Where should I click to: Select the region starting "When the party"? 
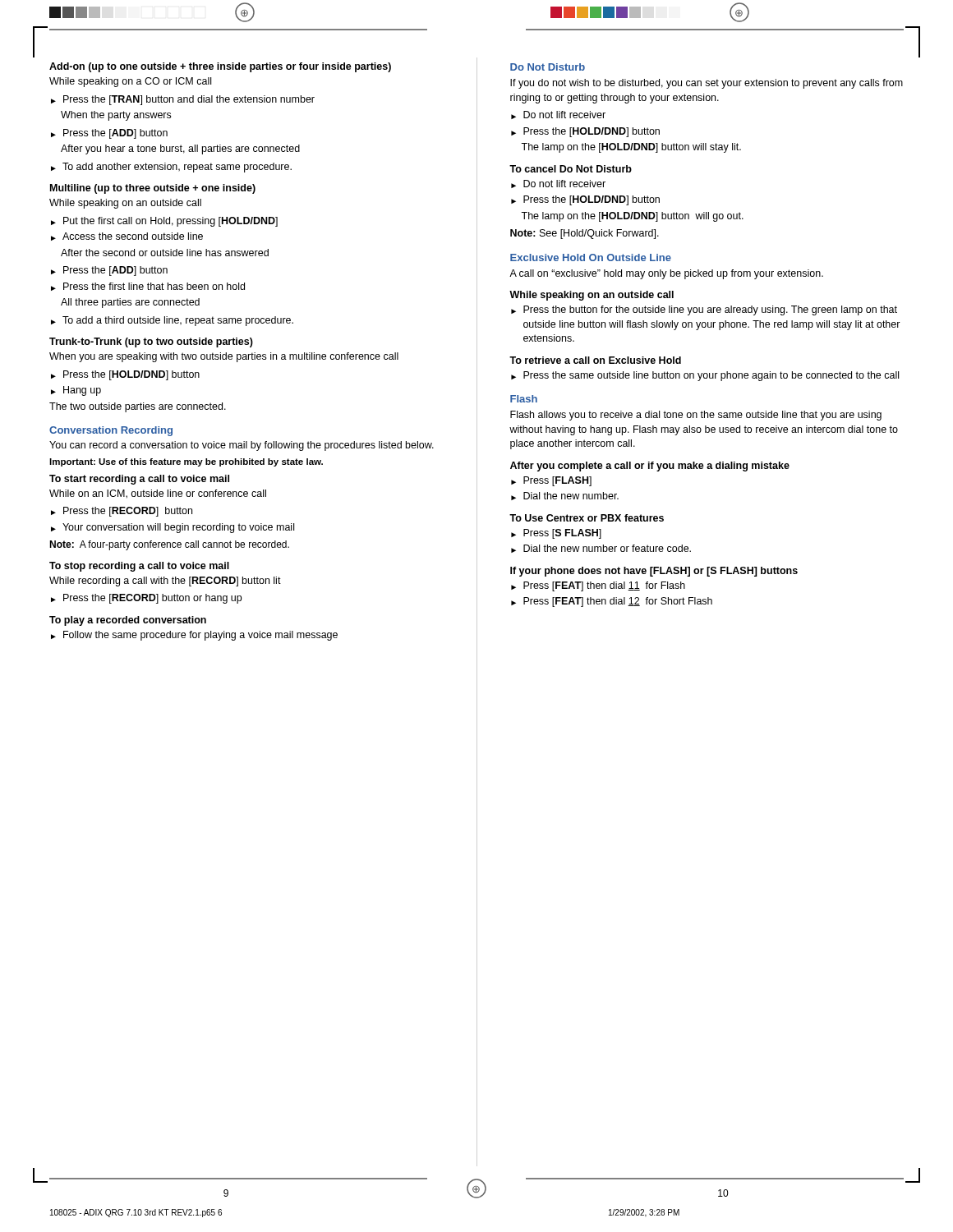pyautogui.click(x=116, y=115)
